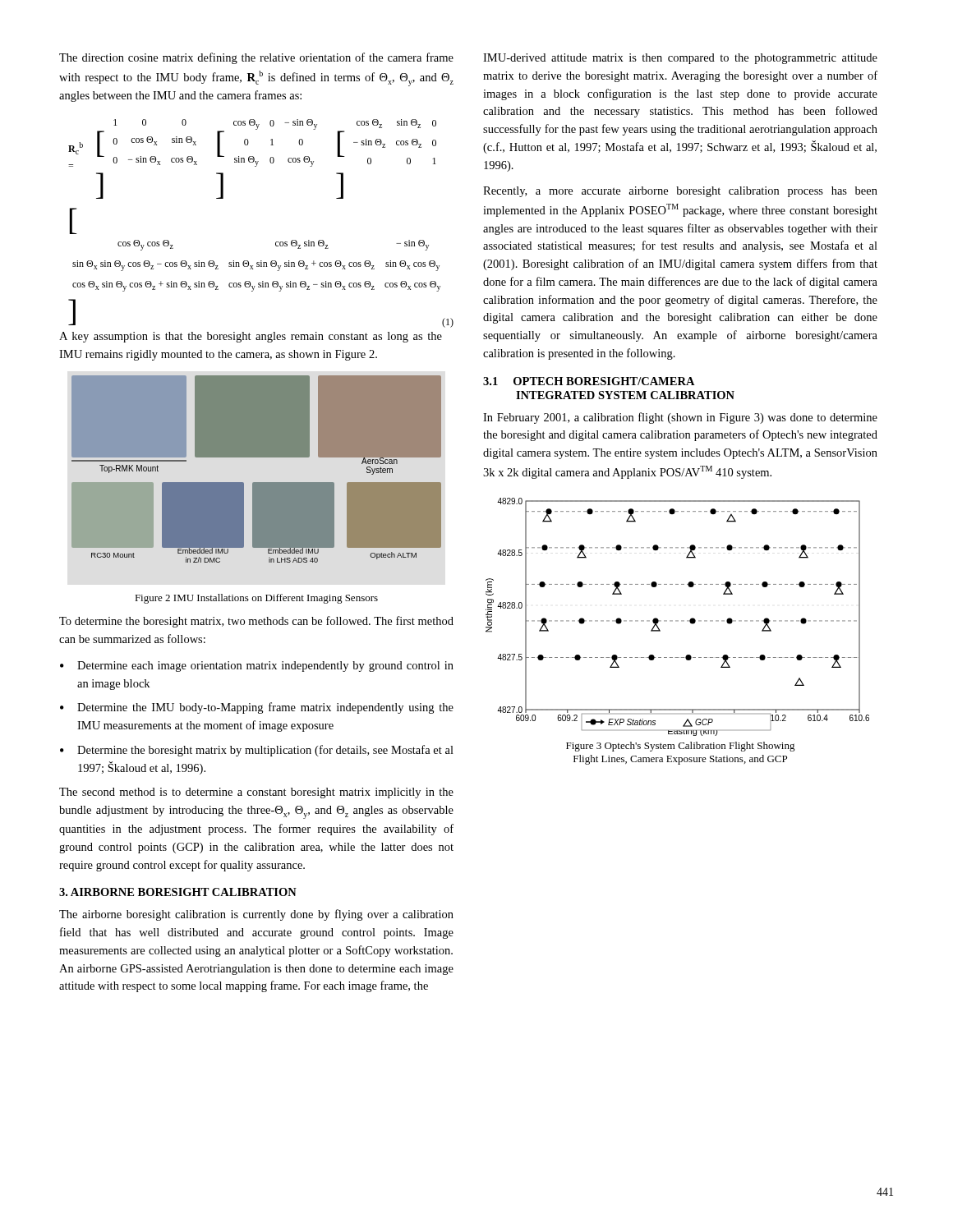953x1232 pixels.
Task: Navigate to the region starting "3.1 OPTECH BORESIGHT/CAMERA INTEGRATED"
Action: 609,388
